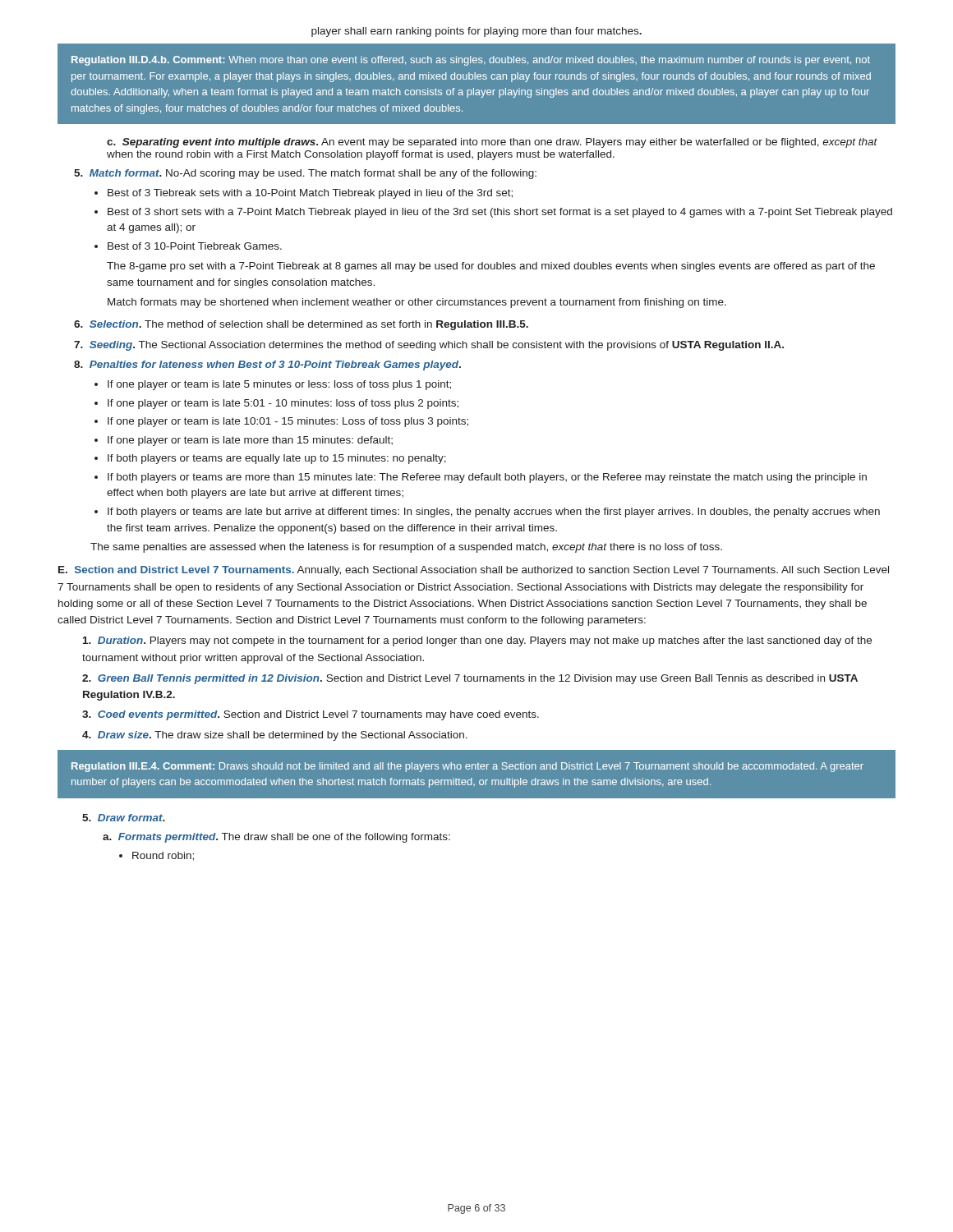The image size is (953, 1232).
Task: Click on the list item containing "a. Formats permitted. The draw shall be one"
Action: pos(277,837)
